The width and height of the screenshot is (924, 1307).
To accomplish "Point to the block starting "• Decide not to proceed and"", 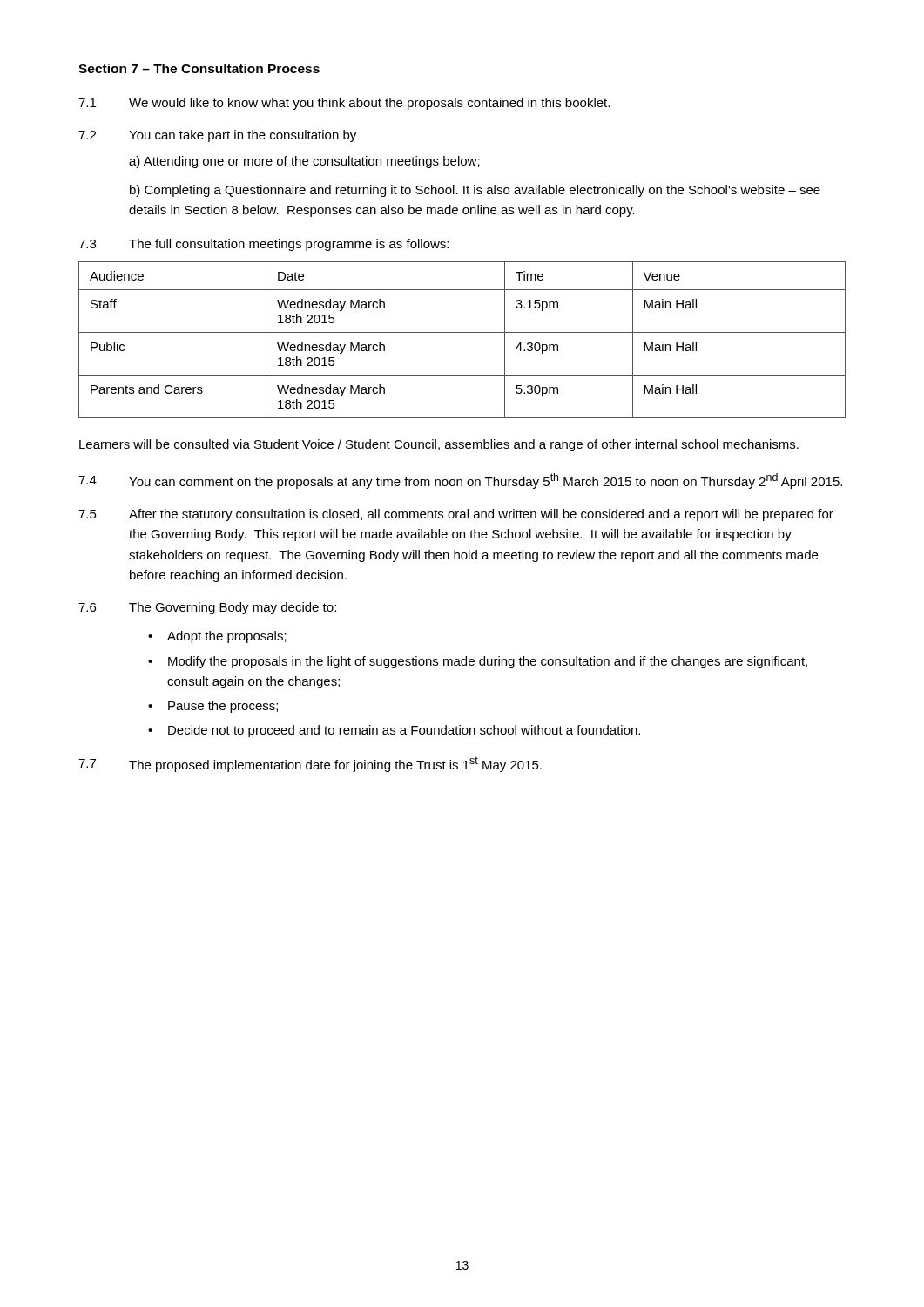I will click(x=497, y=730).
